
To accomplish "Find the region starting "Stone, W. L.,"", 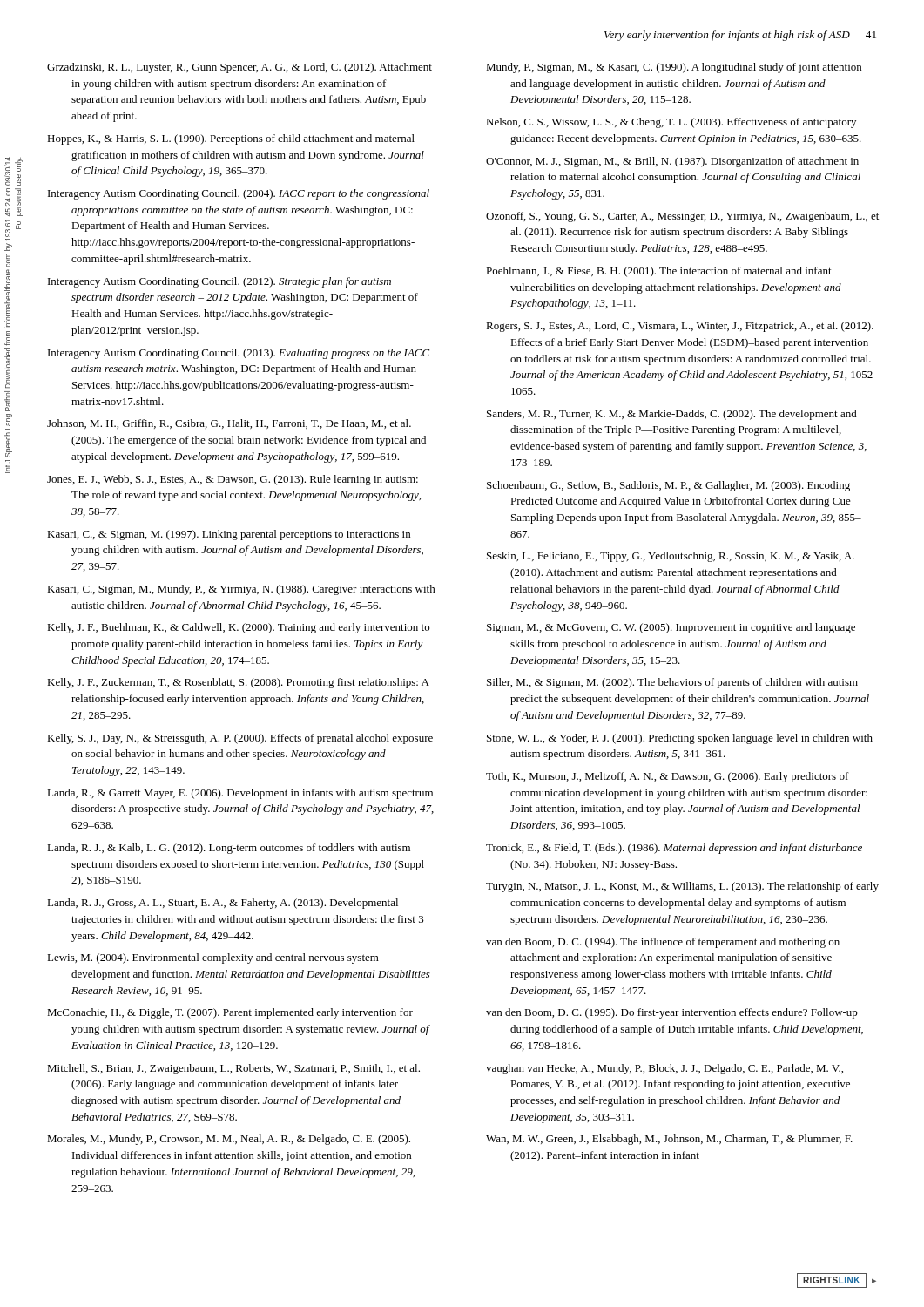I will [x=679, y=745].
